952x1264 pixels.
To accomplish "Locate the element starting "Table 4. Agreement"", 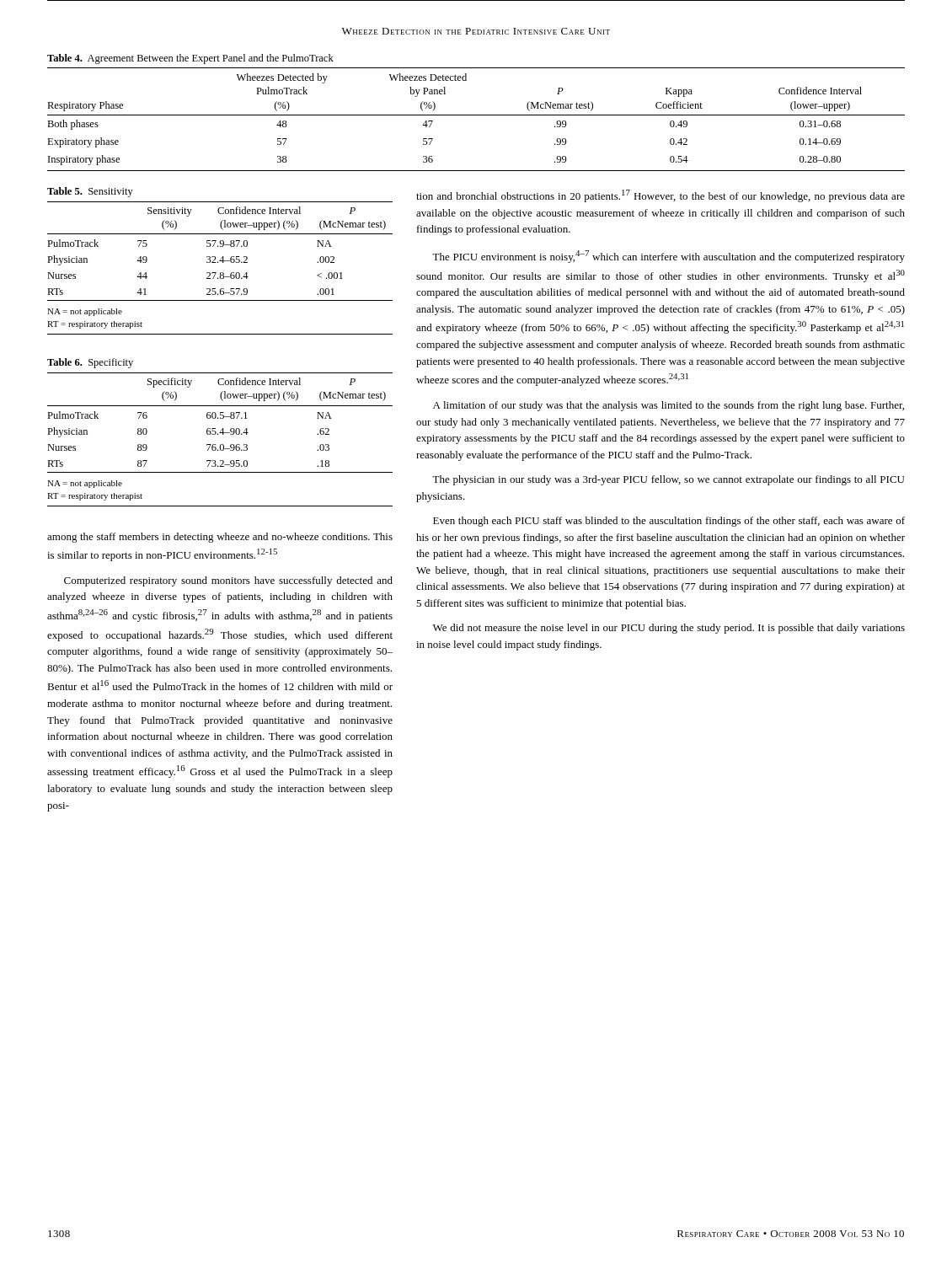I will [x=190, y=58].
